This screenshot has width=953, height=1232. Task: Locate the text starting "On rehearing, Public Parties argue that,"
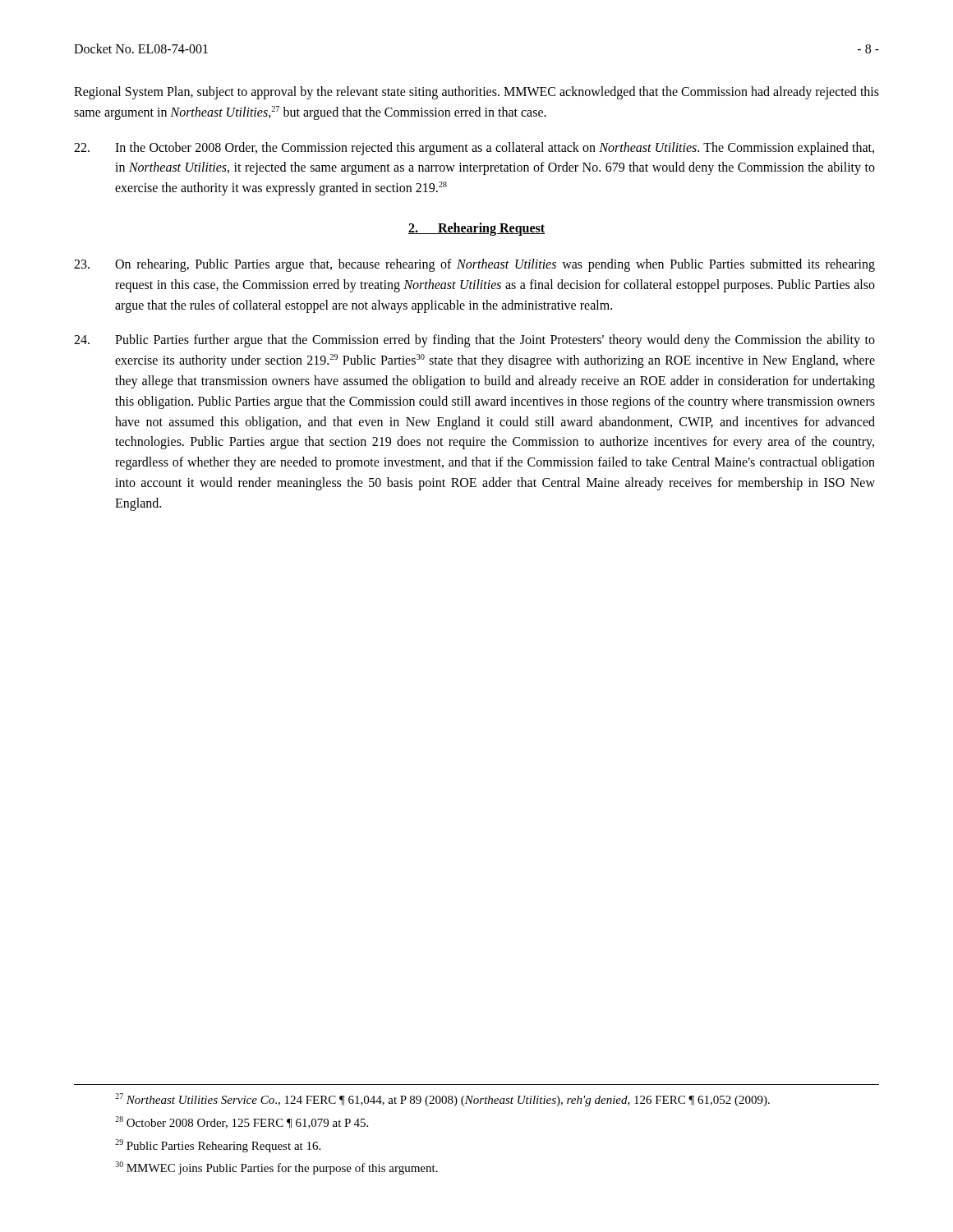click(x=474, y=285)
